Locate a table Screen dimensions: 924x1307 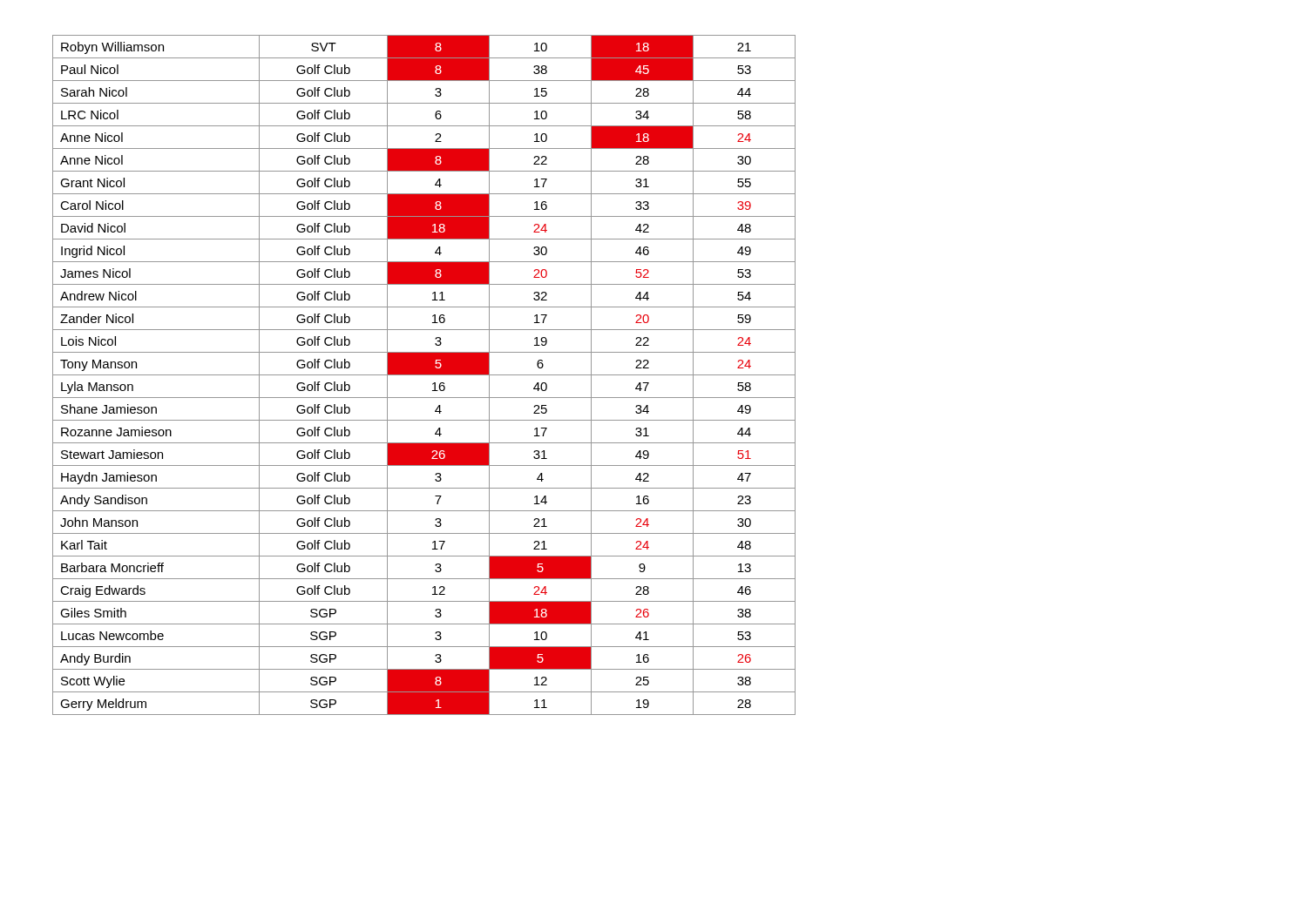[x=424, y=375]
